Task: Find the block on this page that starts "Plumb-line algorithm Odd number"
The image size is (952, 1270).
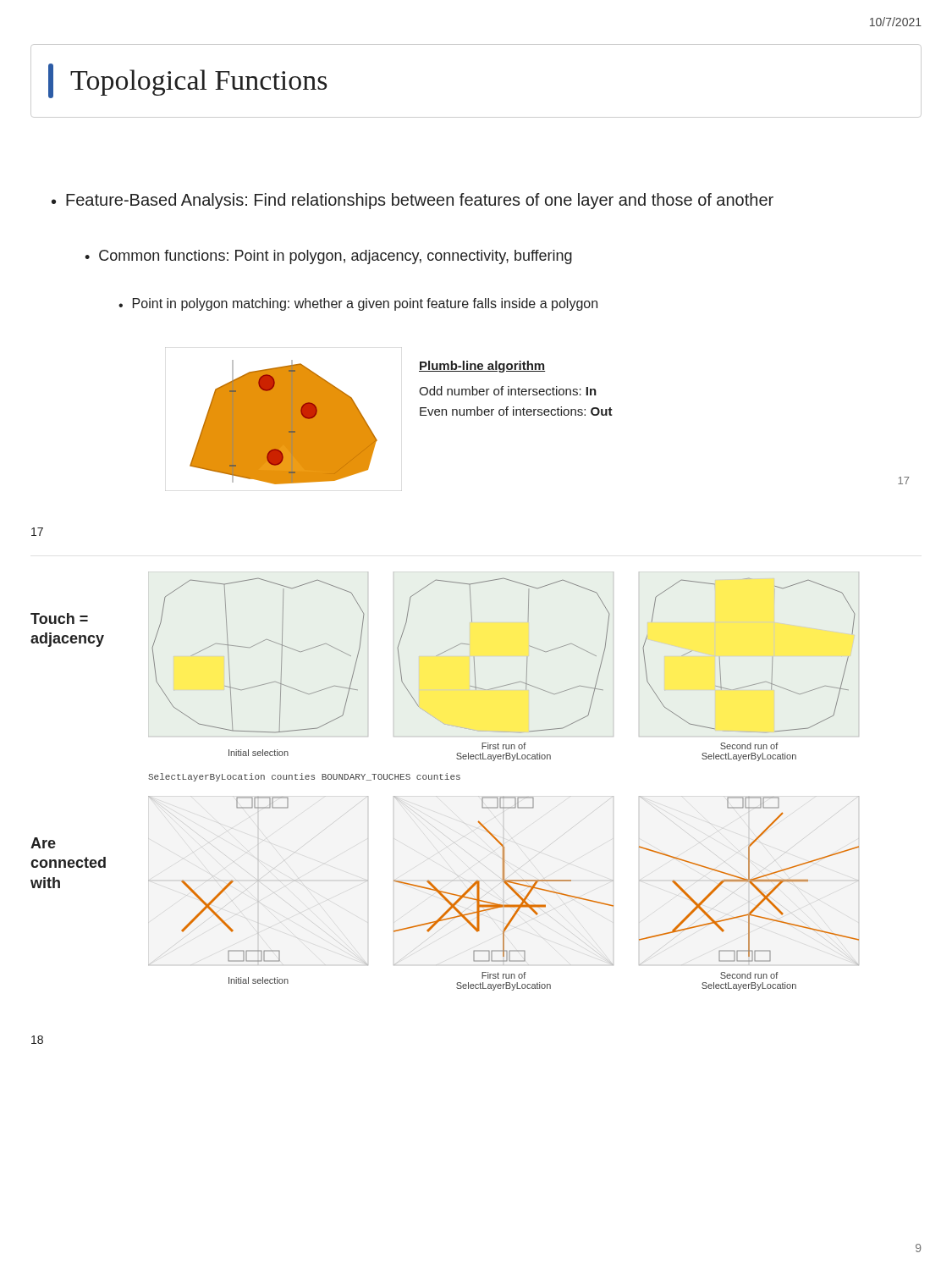Action: (482, 367)
